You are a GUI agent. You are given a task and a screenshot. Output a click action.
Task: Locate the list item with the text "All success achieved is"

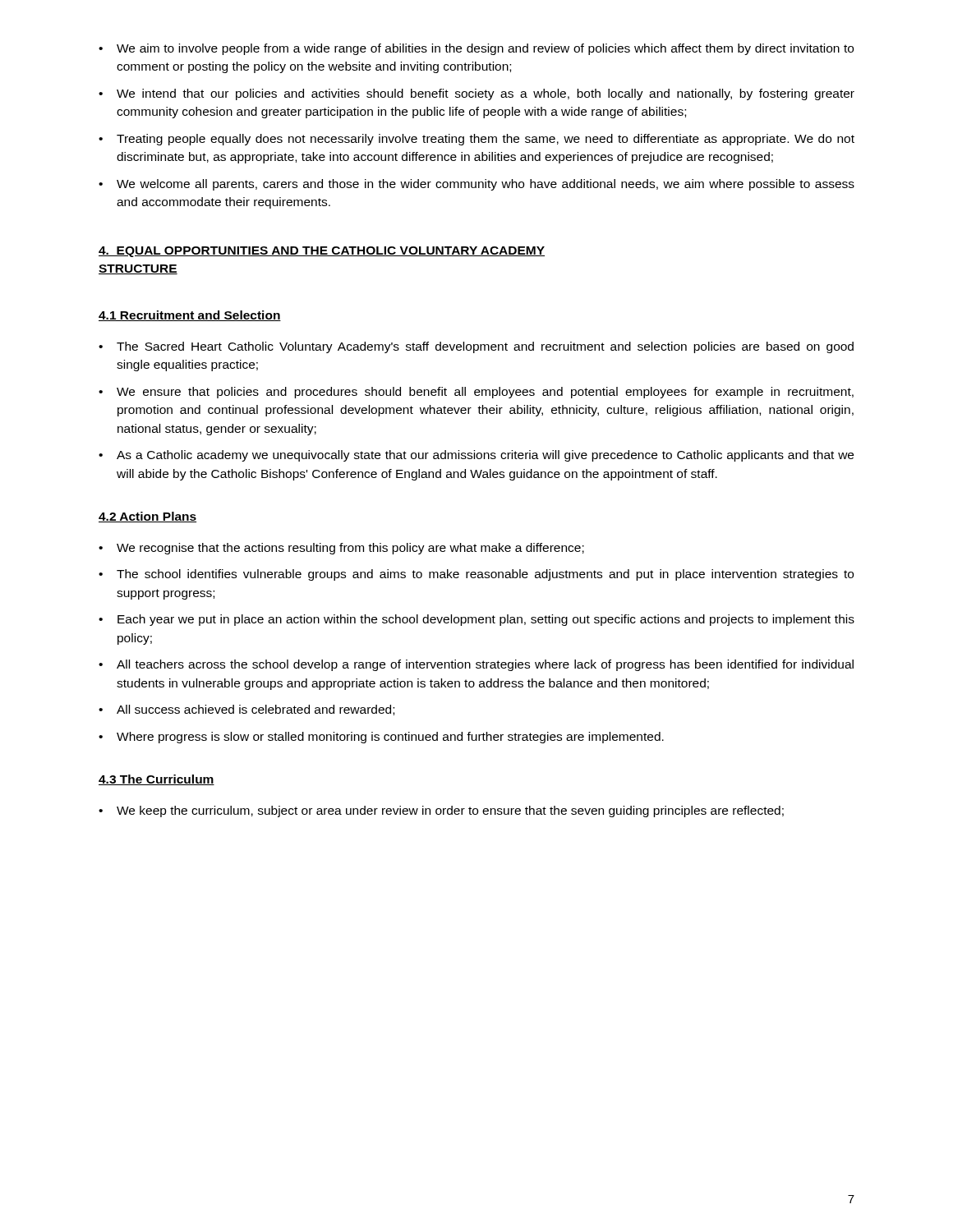pos(246,710)
